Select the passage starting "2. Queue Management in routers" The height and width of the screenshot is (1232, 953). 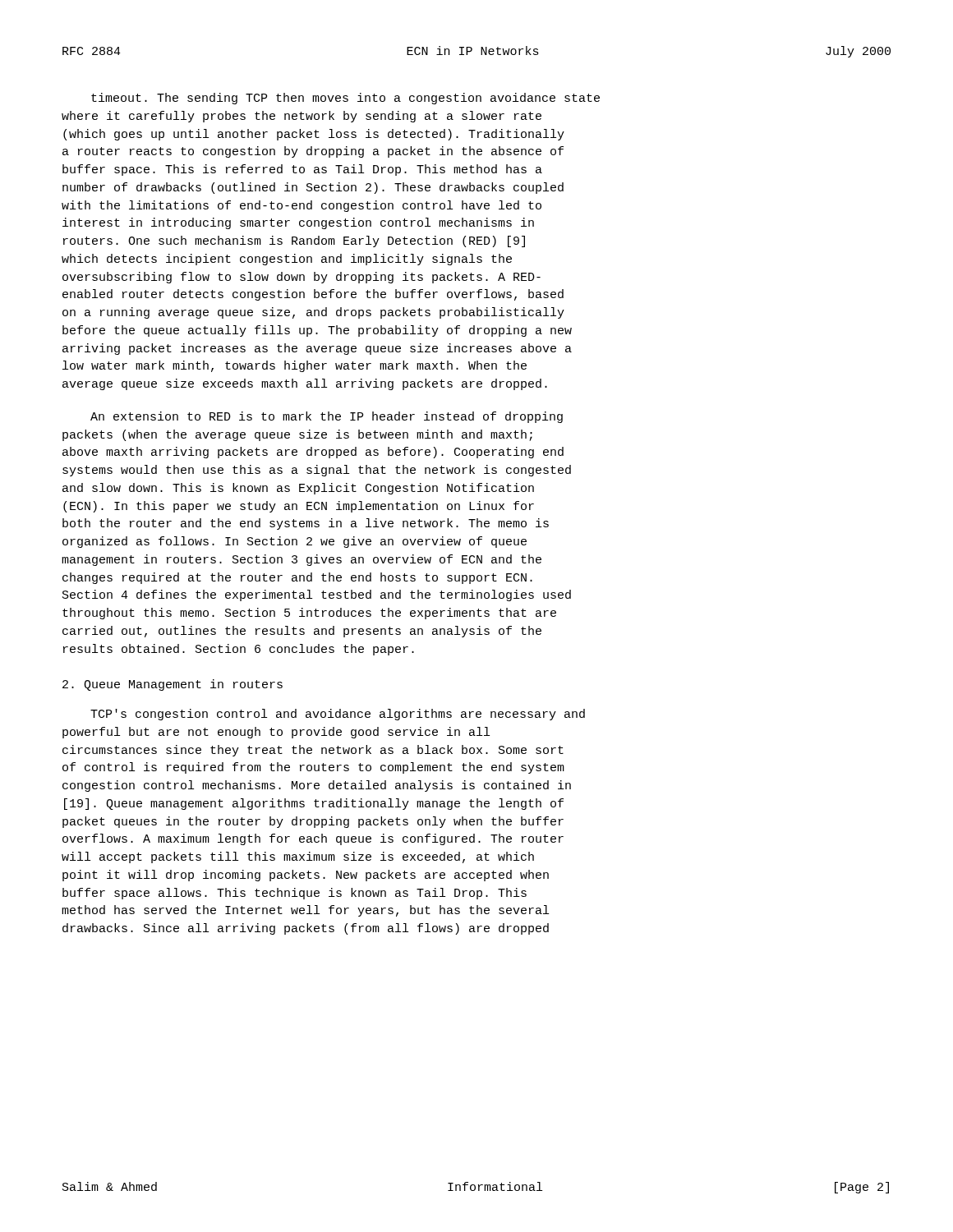173,686
